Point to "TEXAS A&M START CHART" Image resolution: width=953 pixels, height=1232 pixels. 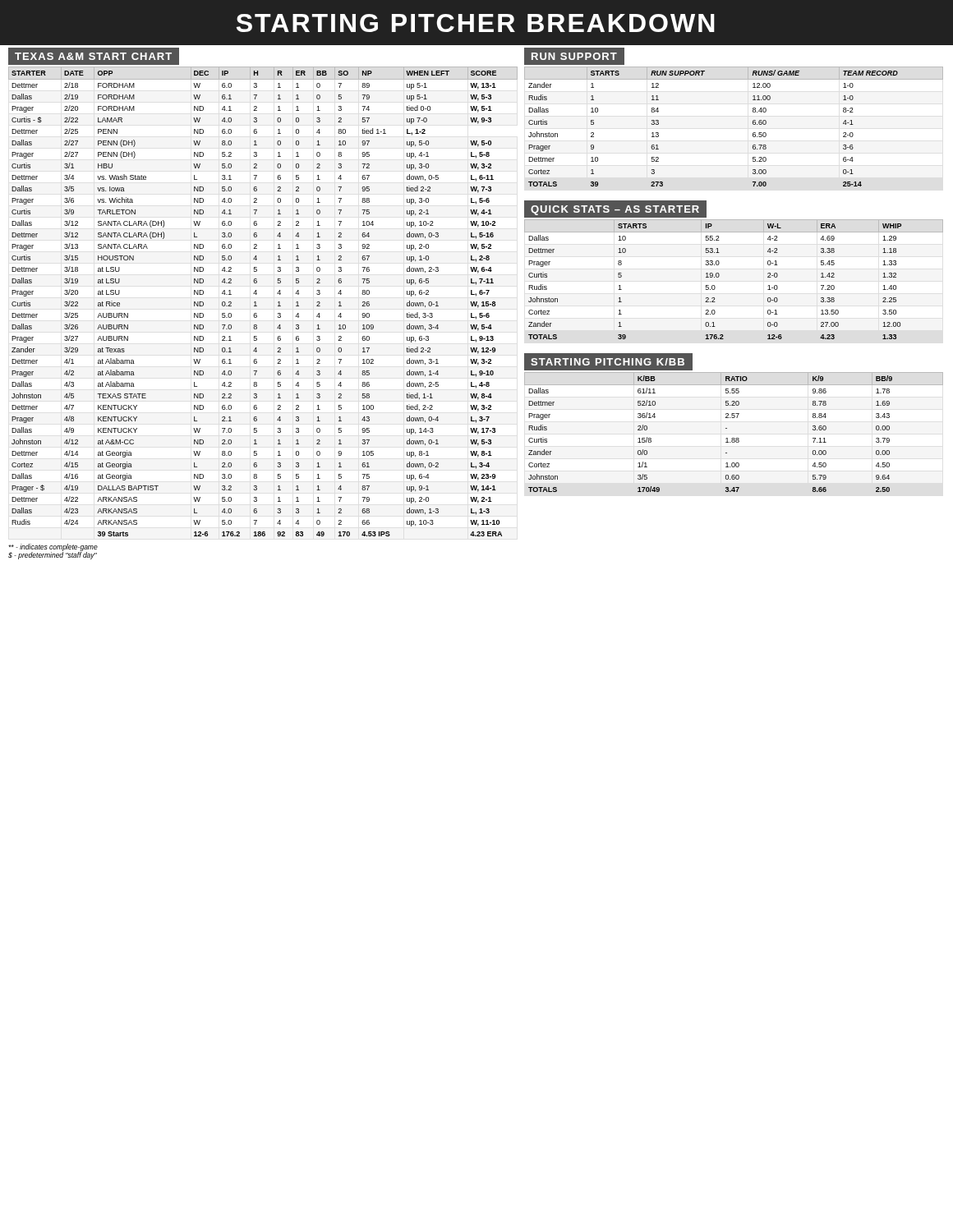coord(94,56)
